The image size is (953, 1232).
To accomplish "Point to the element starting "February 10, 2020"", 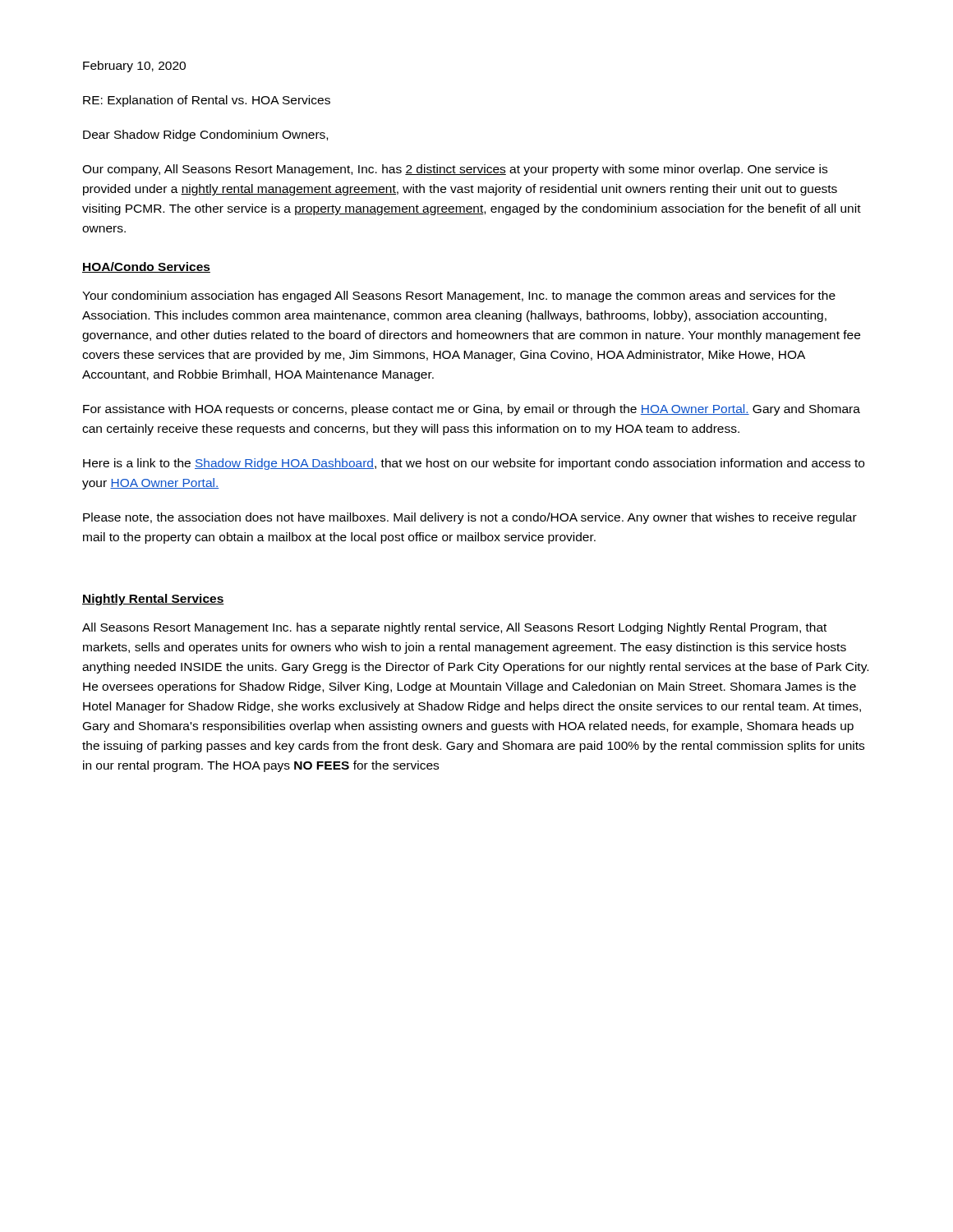I will tap(134, 65).
